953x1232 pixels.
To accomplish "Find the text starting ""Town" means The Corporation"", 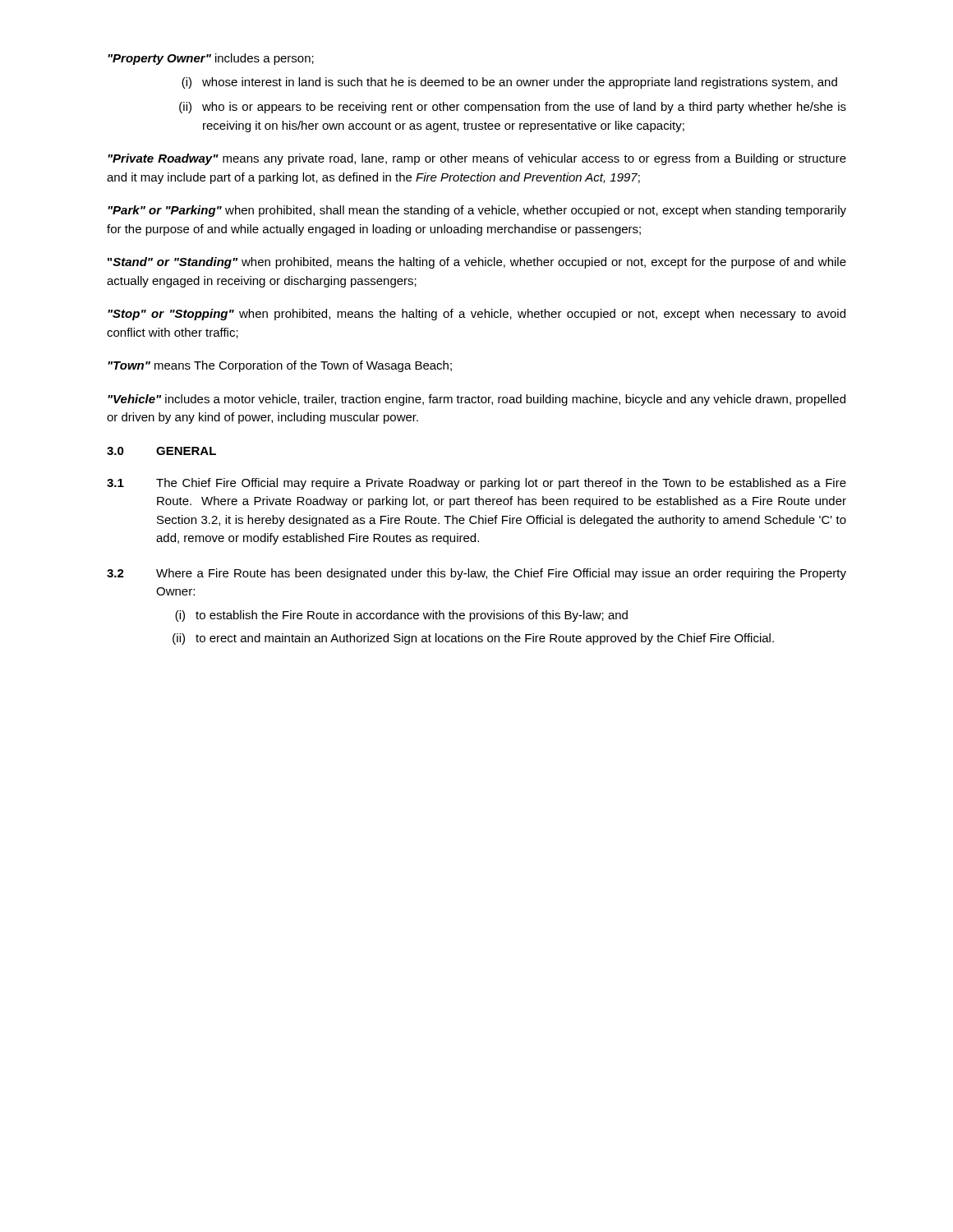I will pos(280,365).
